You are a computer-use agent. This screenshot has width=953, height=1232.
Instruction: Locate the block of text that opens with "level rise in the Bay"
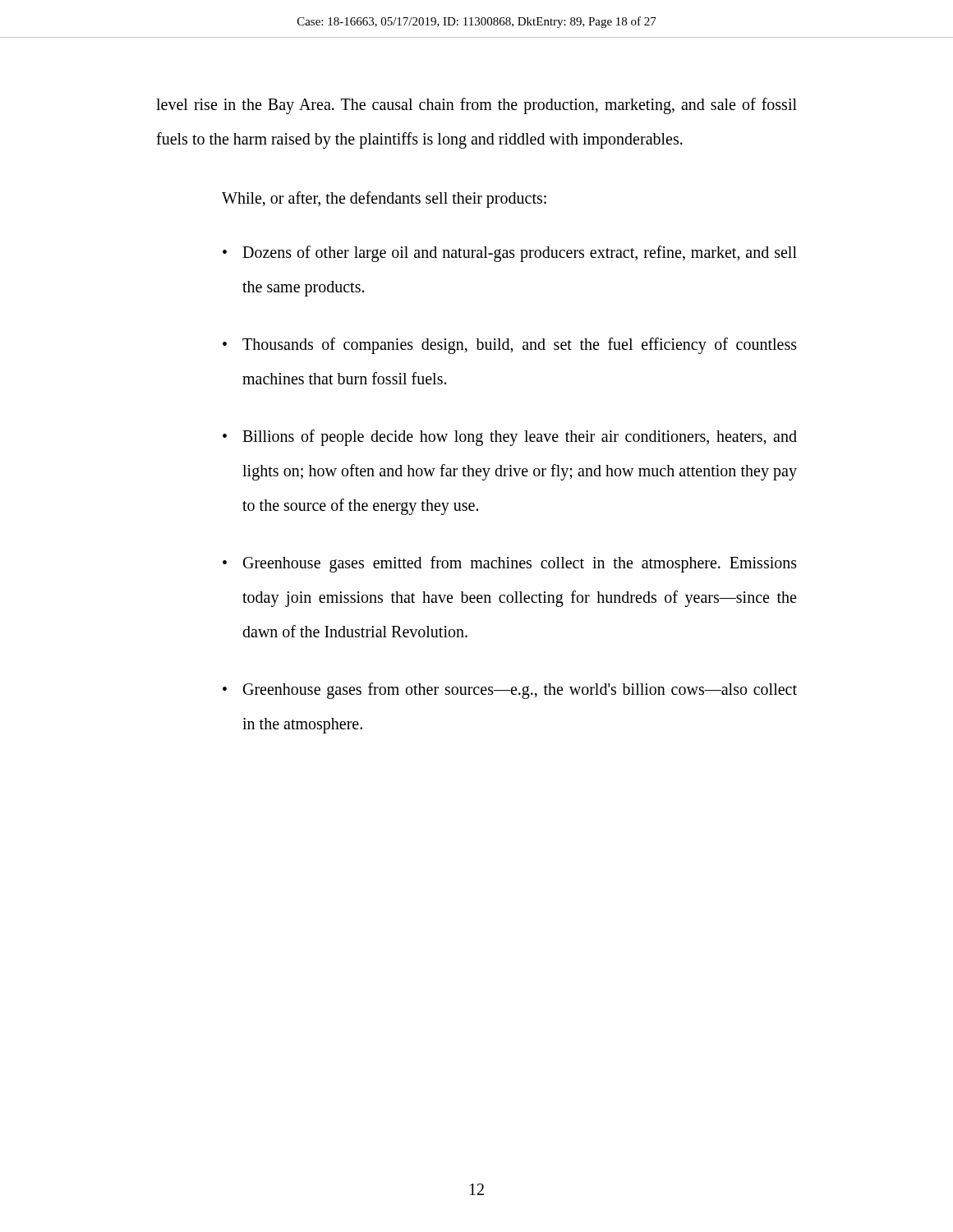tap(476, 106)
